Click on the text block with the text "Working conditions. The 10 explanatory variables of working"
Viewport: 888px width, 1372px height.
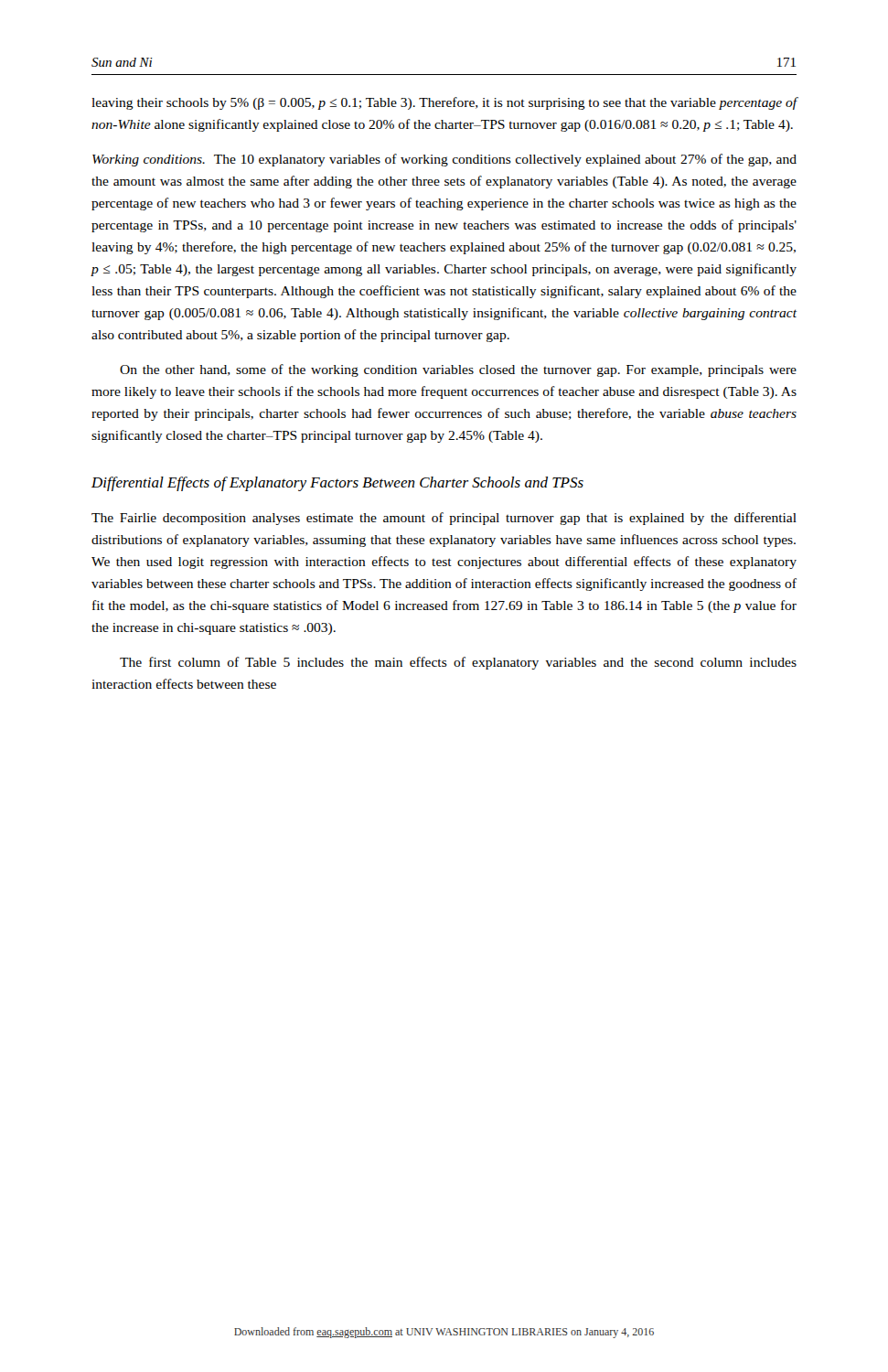(444, 297)
